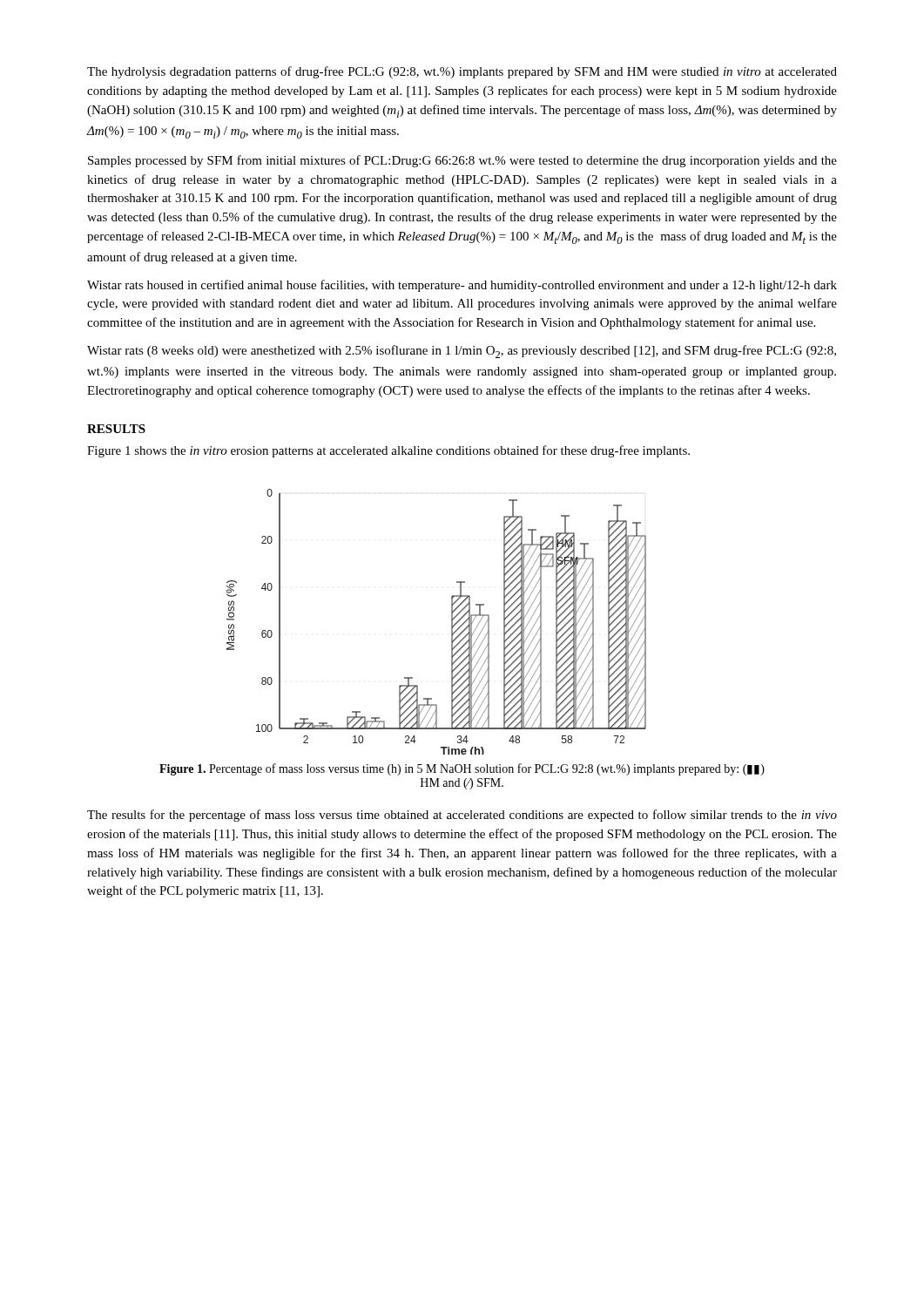
Task: Point to the block beginning "Figure 1 shows the in vitro erosion"
Action: 389,450
